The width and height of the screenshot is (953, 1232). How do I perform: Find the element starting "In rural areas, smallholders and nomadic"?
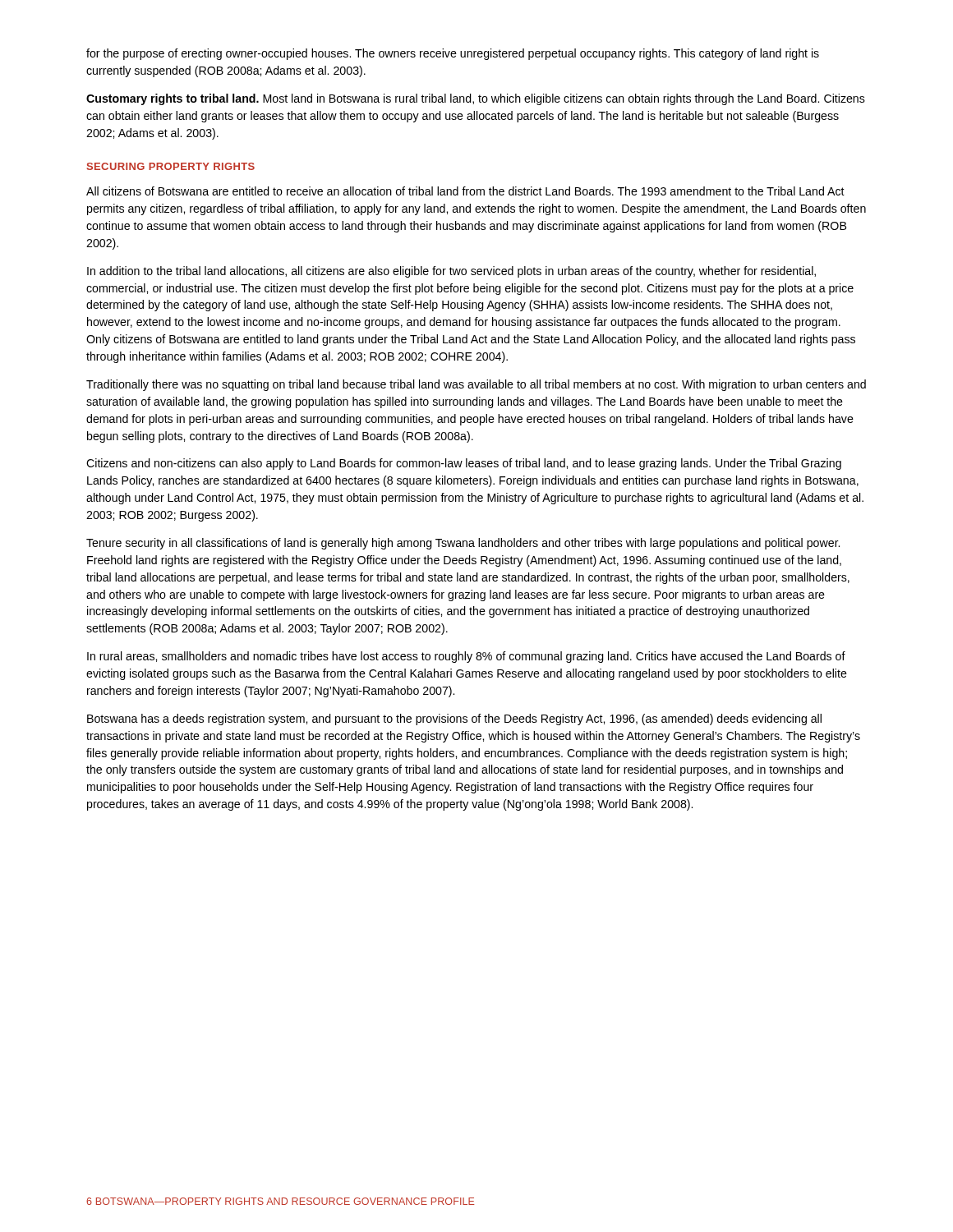pos(467,674)
